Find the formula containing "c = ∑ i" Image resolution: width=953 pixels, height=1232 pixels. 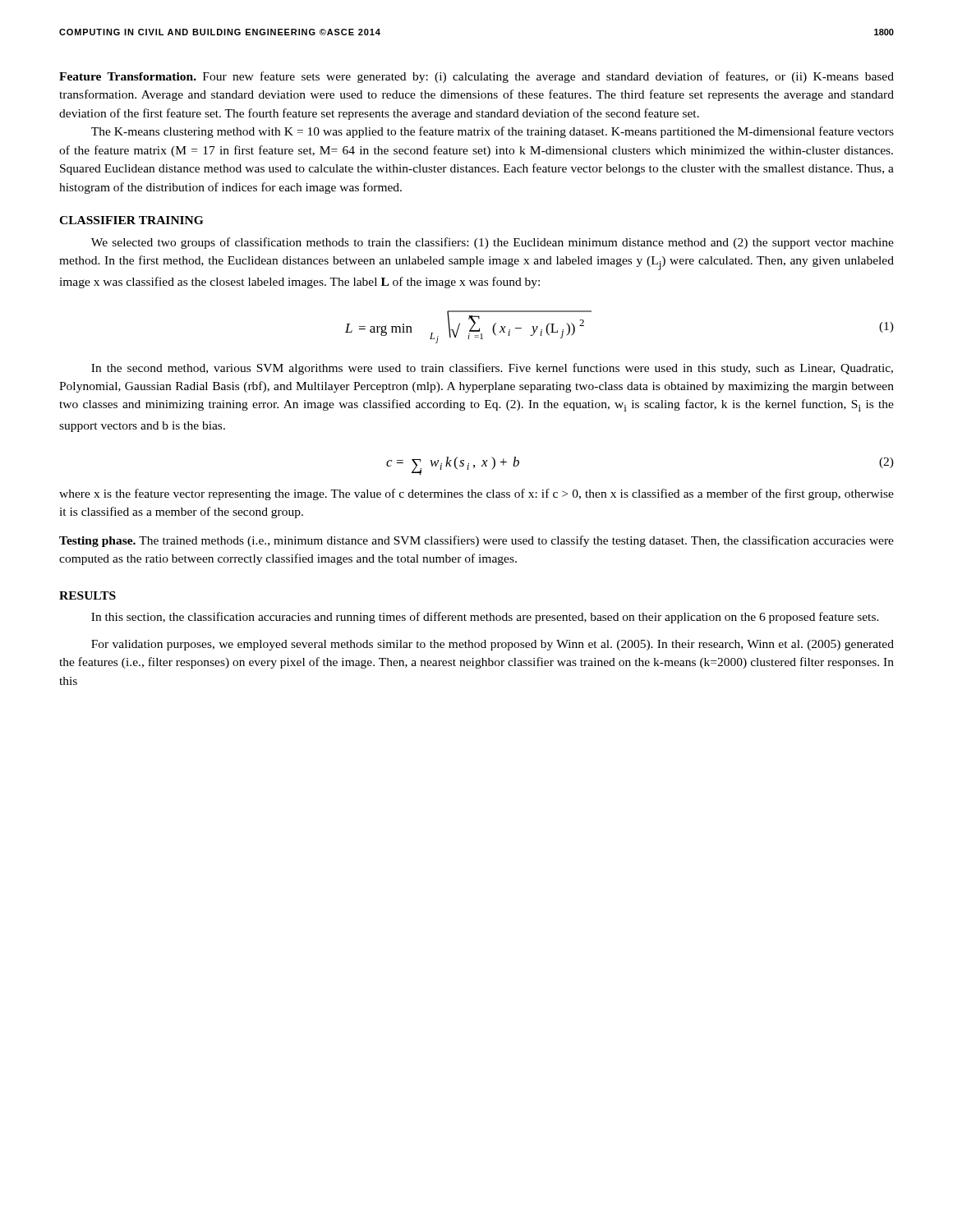pos(456,465)
